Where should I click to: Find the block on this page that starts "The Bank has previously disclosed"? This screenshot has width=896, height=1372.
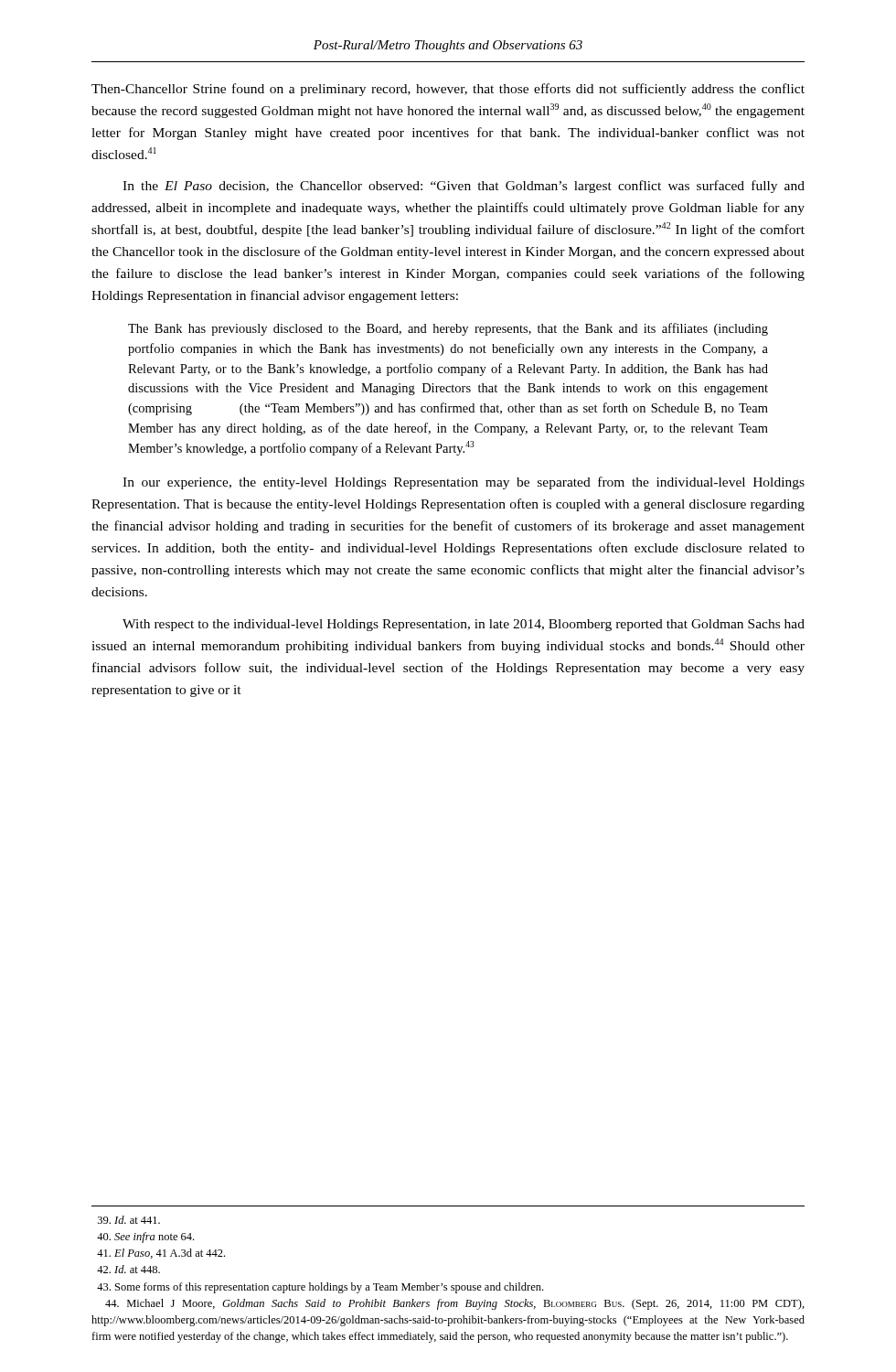448,388
